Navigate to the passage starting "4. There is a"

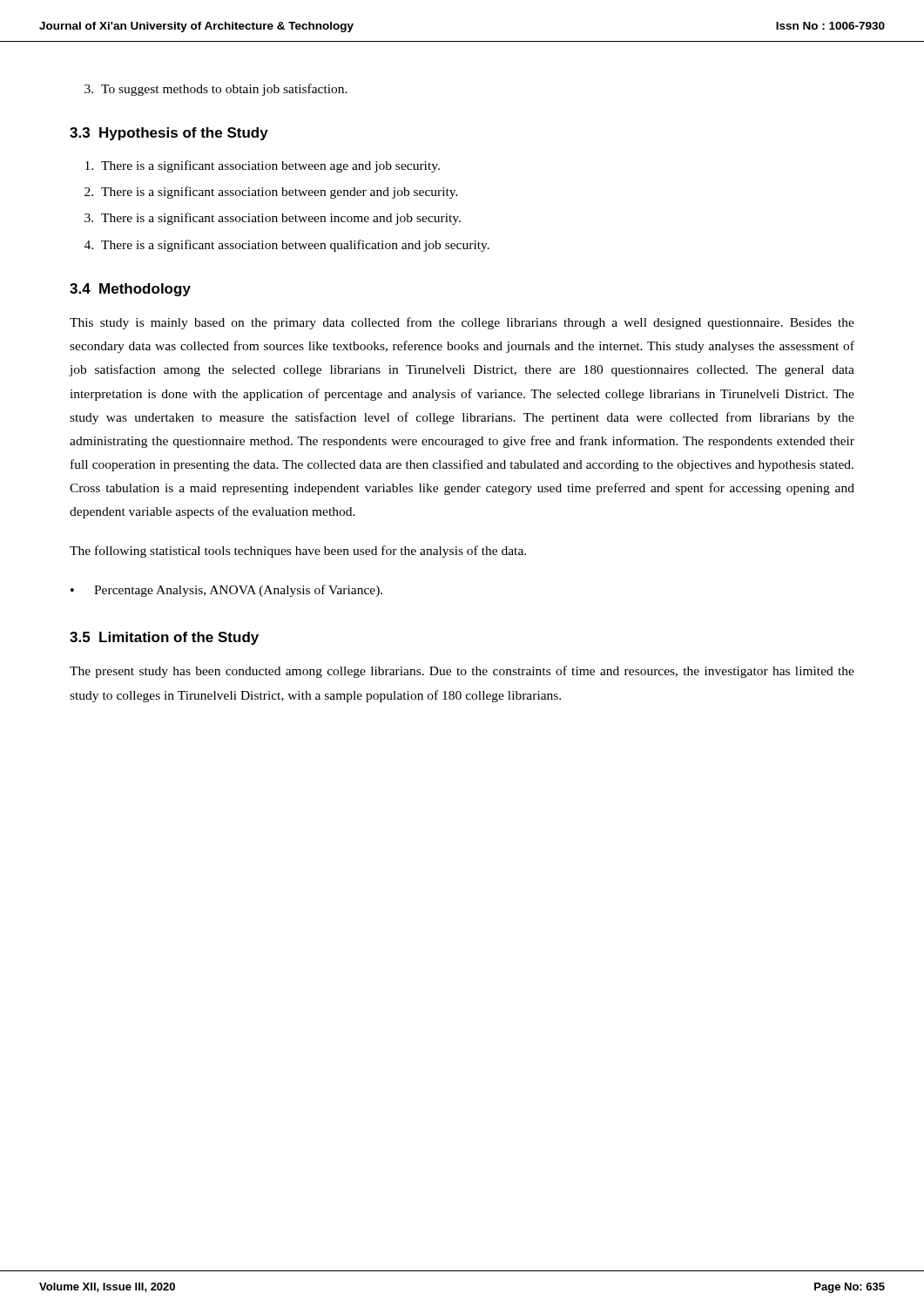coord(280,245)
